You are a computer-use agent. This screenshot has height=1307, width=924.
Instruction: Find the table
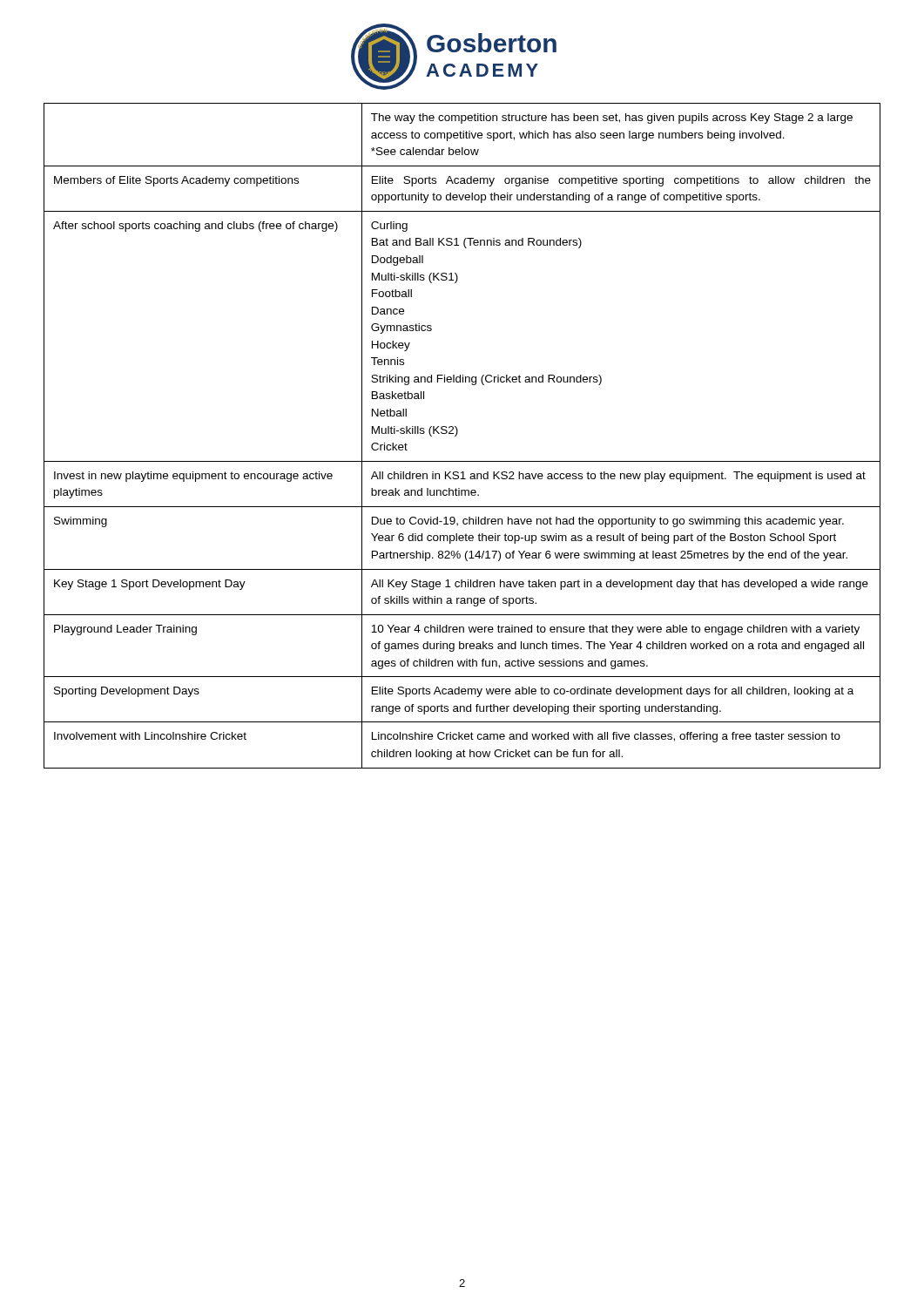(x=462, y=435)
